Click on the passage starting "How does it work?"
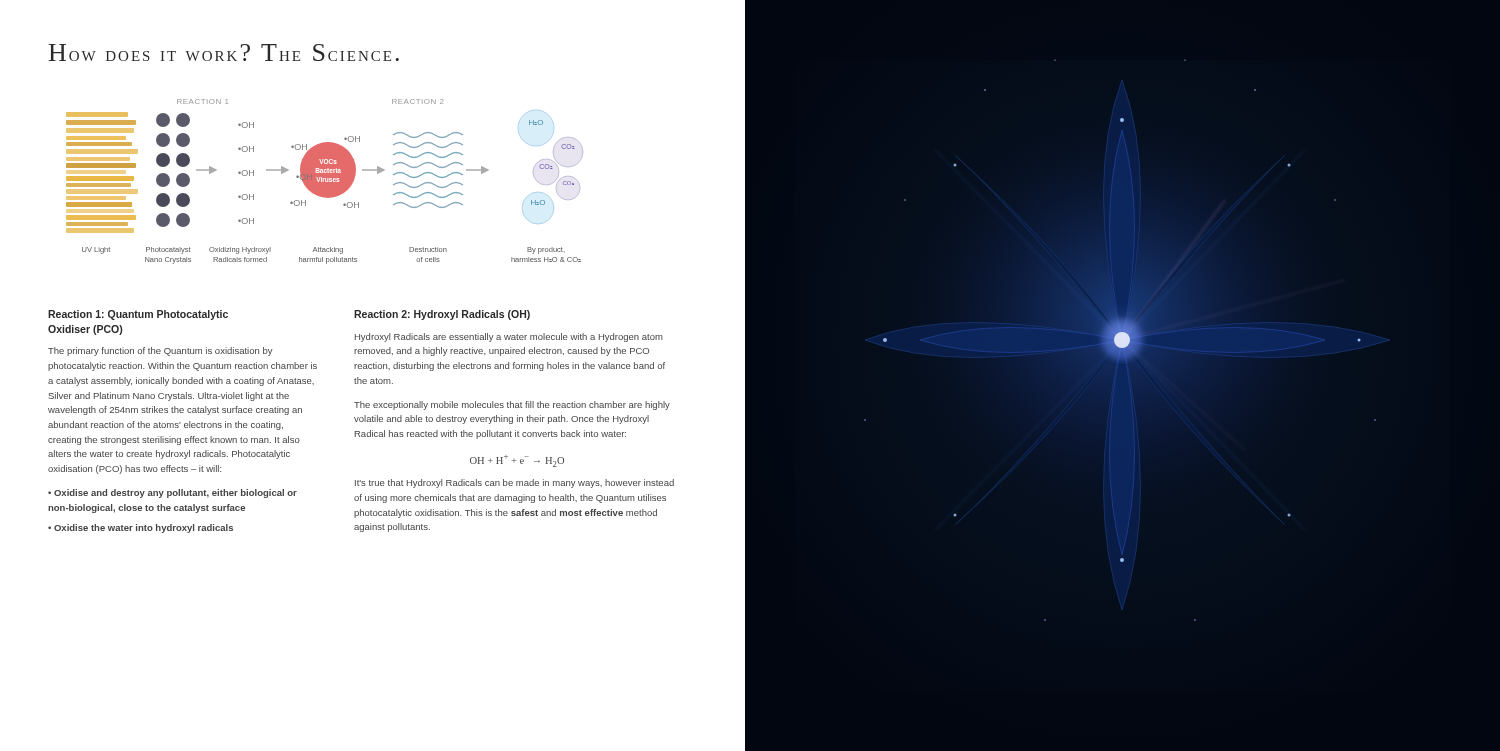 click(225, 52)
